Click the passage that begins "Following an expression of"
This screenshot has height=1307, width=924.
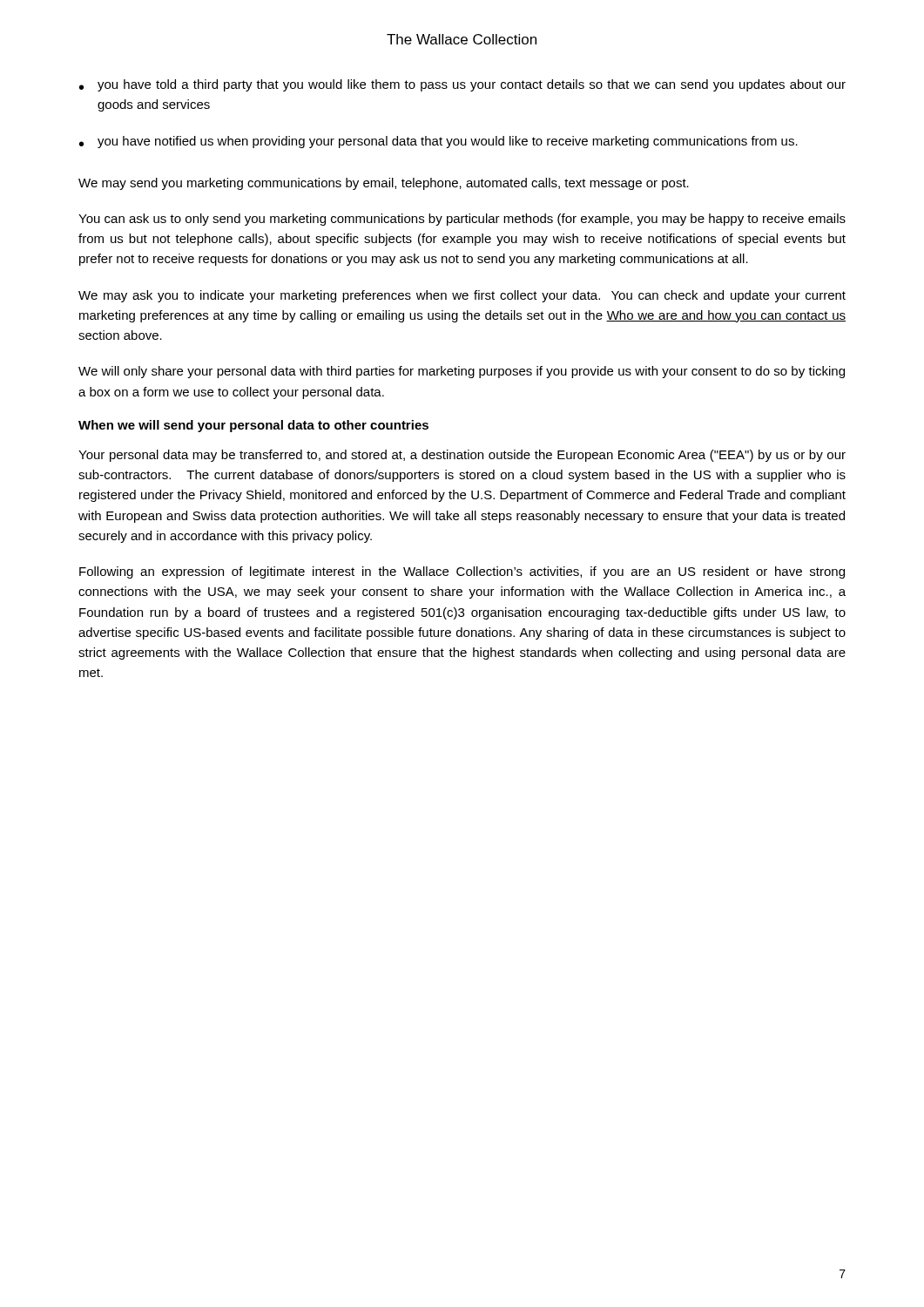[462, 622]
